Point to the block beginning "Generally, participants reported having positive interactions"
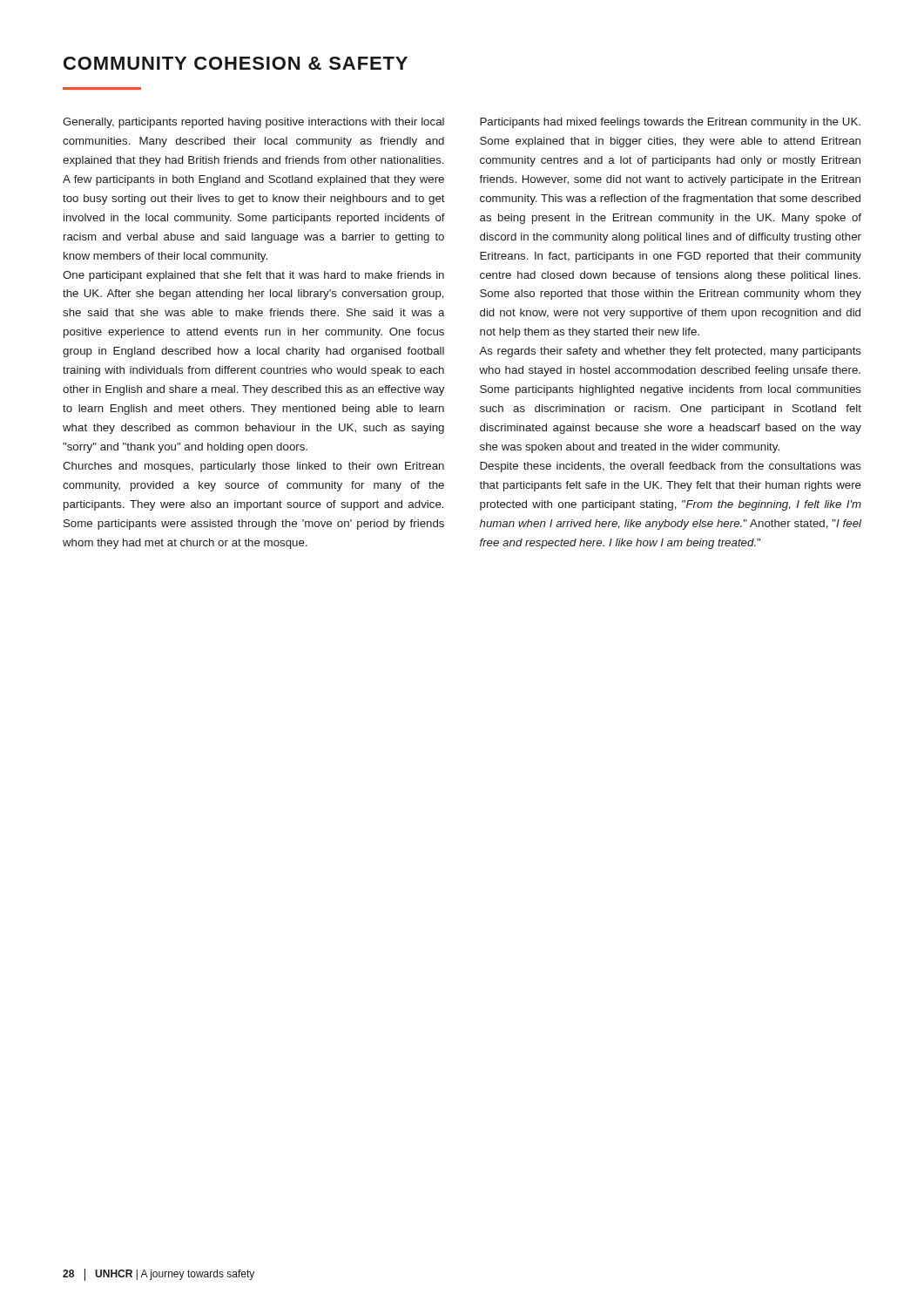Image resolution: width=924 pixels, height=1307 pixels. pyautogui.click(x=254, y=189)
